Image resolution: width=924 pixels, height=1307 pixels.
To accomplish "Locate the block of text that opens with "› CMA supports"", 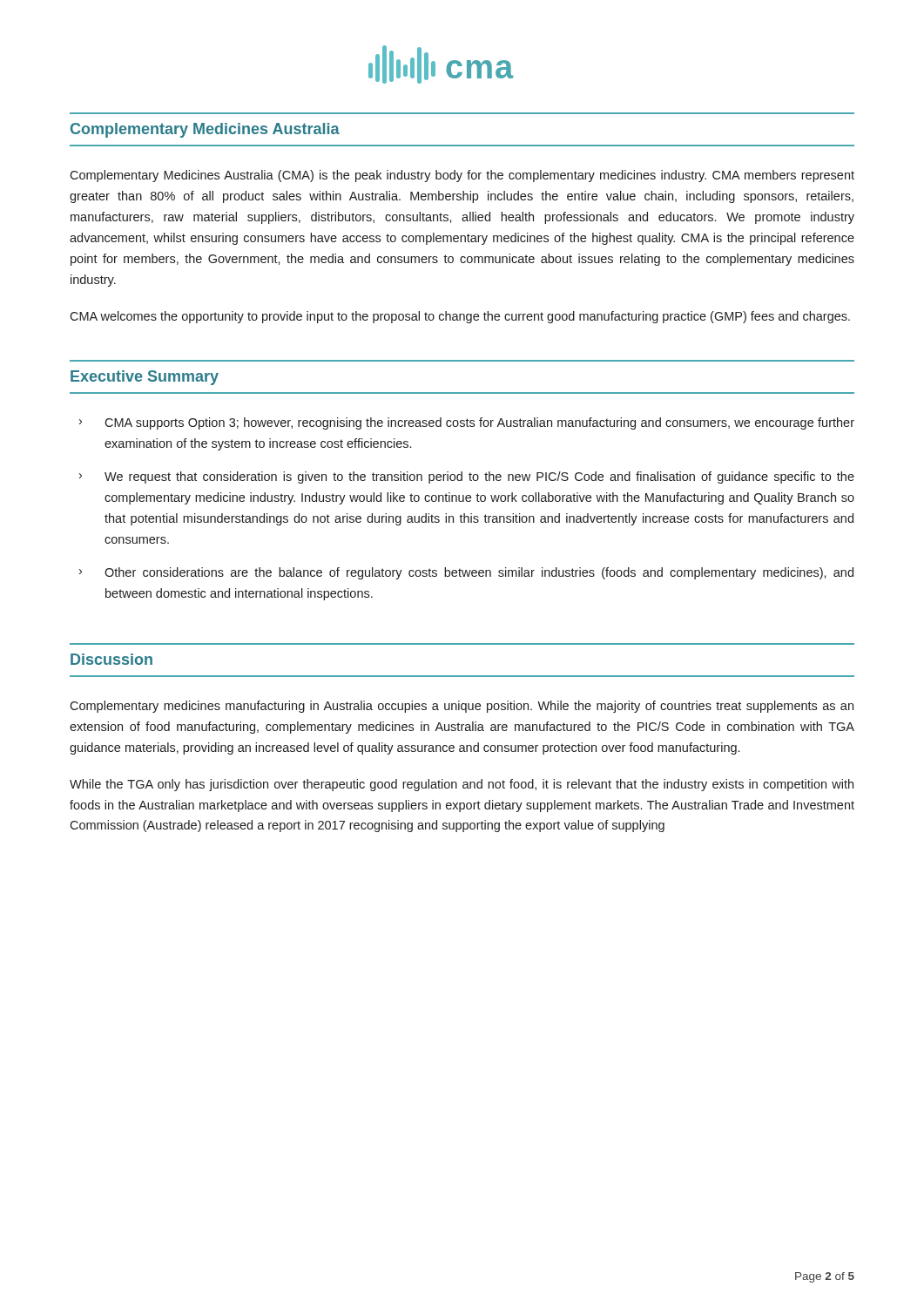I will coord(466,434).
